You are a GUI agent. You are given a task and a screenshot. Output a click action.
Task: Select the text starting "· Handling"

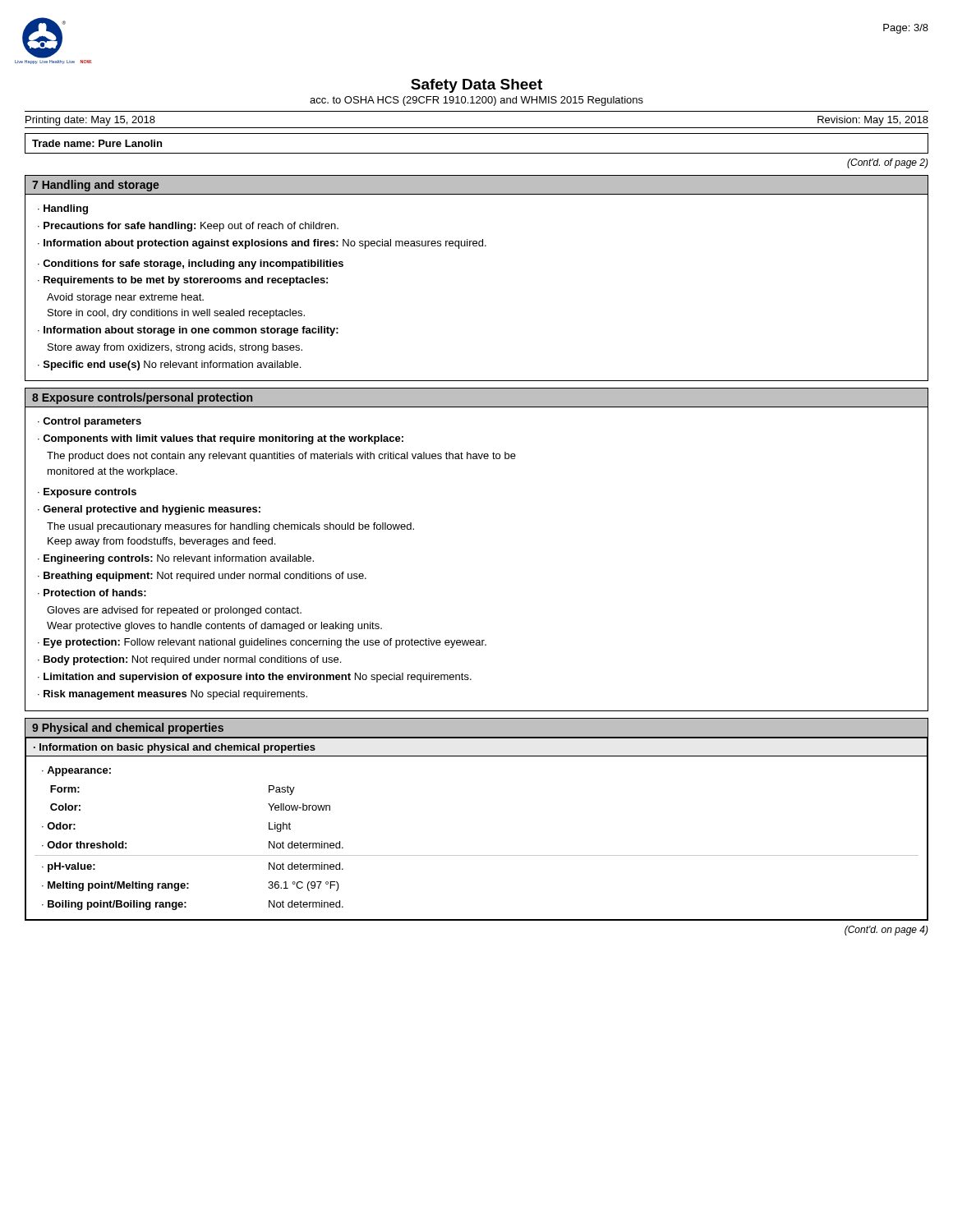click(x=63, y=208)
